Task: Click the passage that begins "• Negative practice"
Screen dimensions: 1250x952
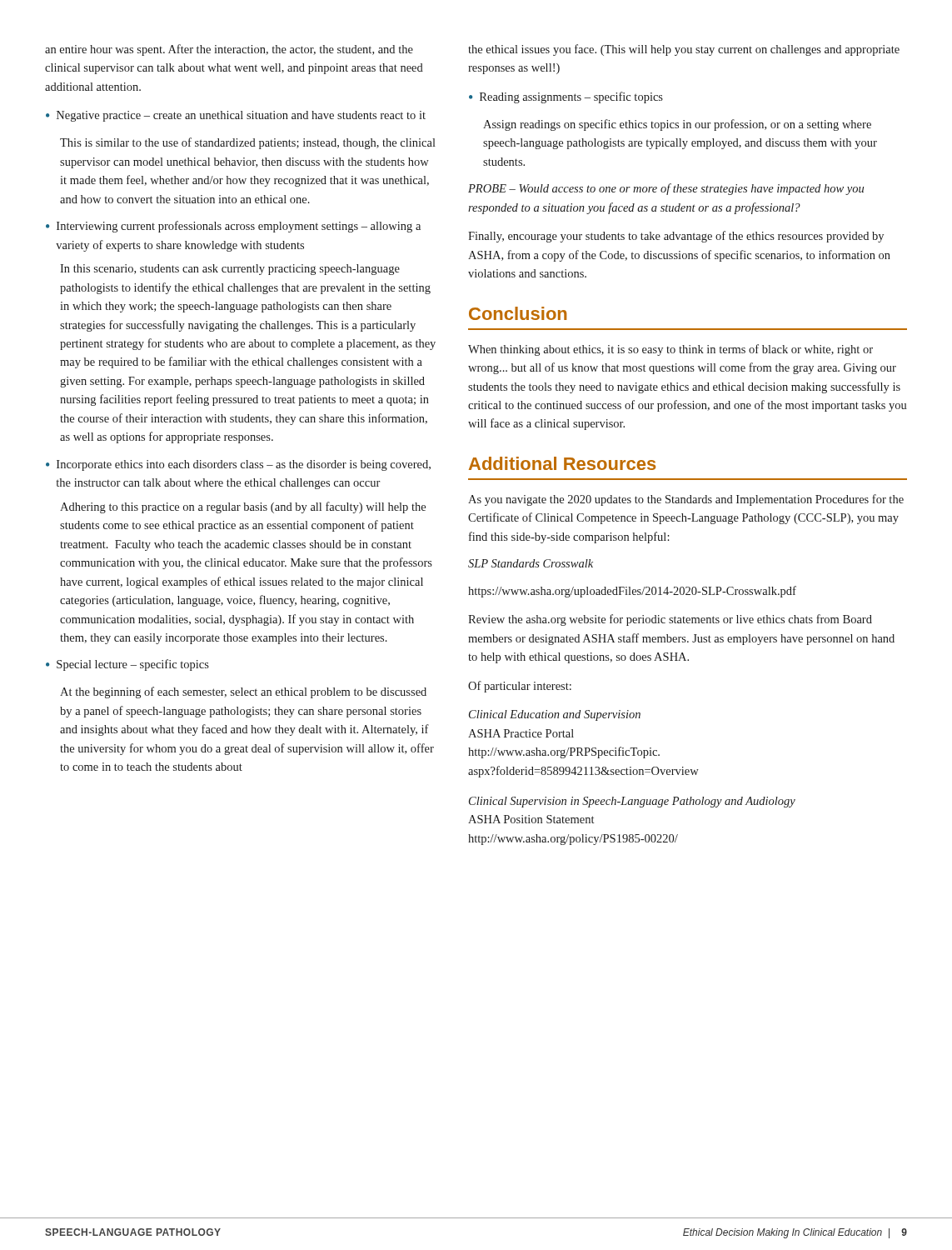Action: tap(241, 117)
